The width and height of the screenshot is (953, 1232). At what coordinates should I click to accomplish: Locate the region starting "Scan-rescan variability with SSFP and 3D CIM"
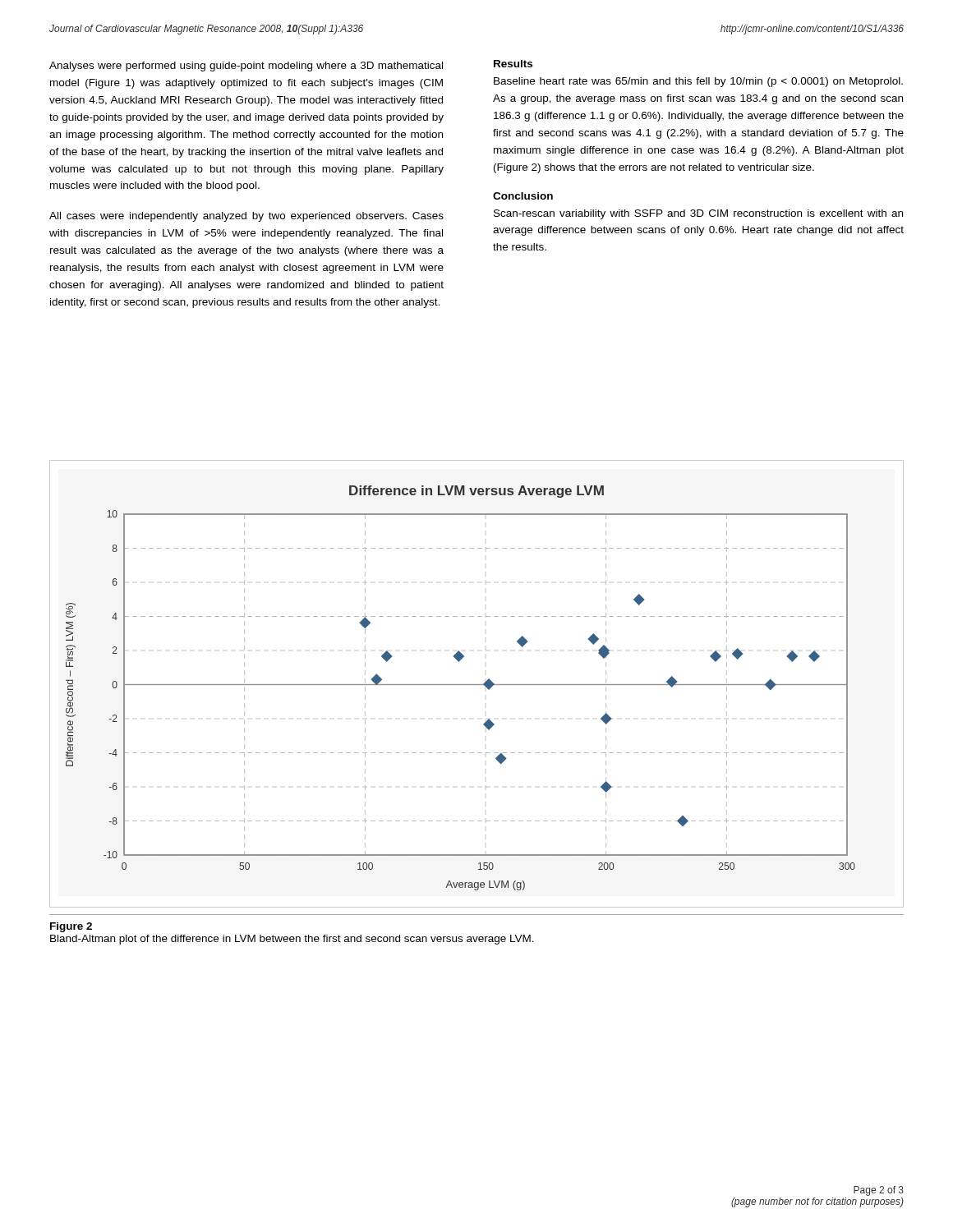(x=698, y=230)
